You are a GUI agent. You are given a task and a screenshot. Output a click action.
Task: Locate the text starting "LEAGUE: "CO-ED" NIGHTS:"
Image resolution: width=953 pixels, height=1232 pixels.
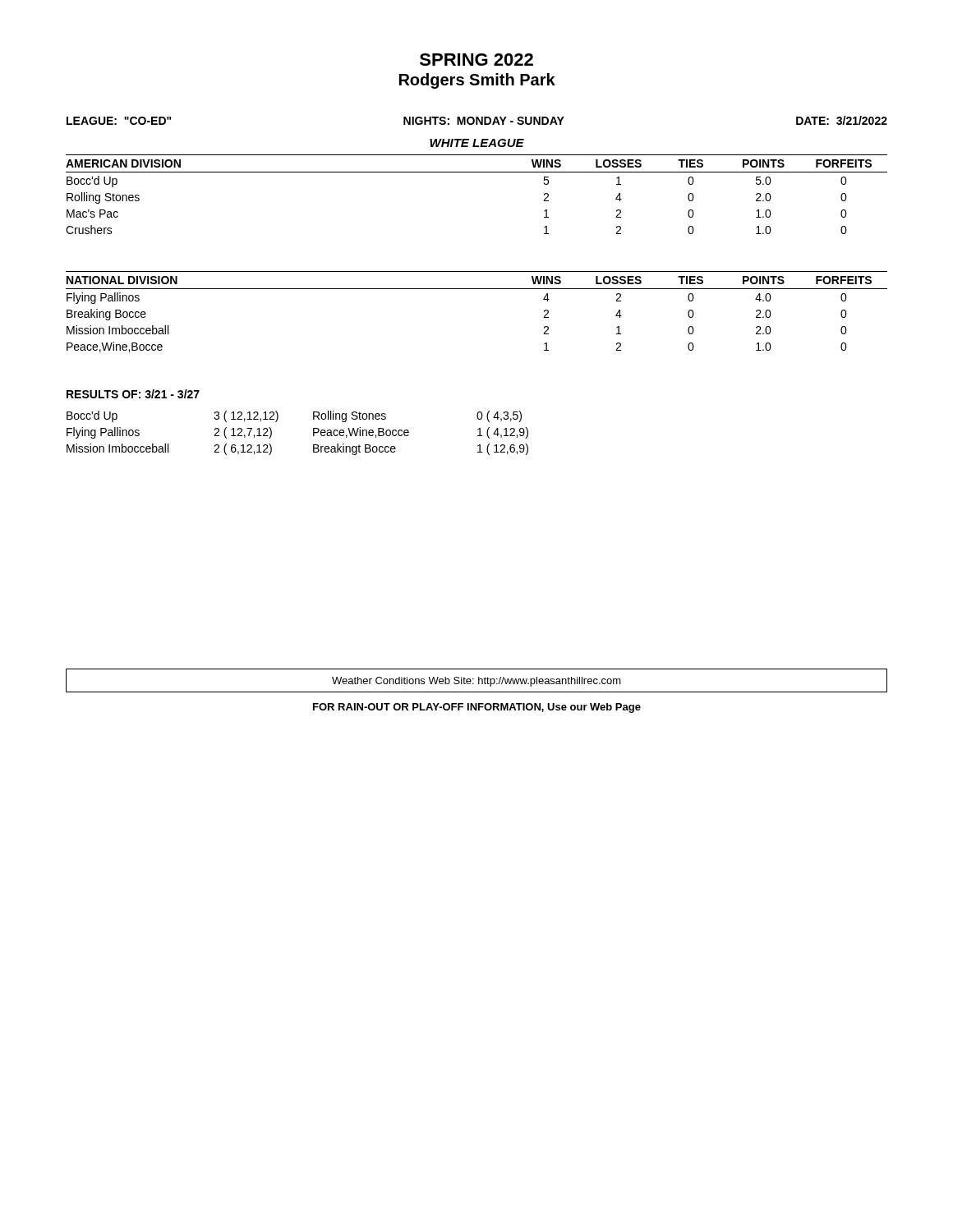pyautogui.click(x=476, y=121)
